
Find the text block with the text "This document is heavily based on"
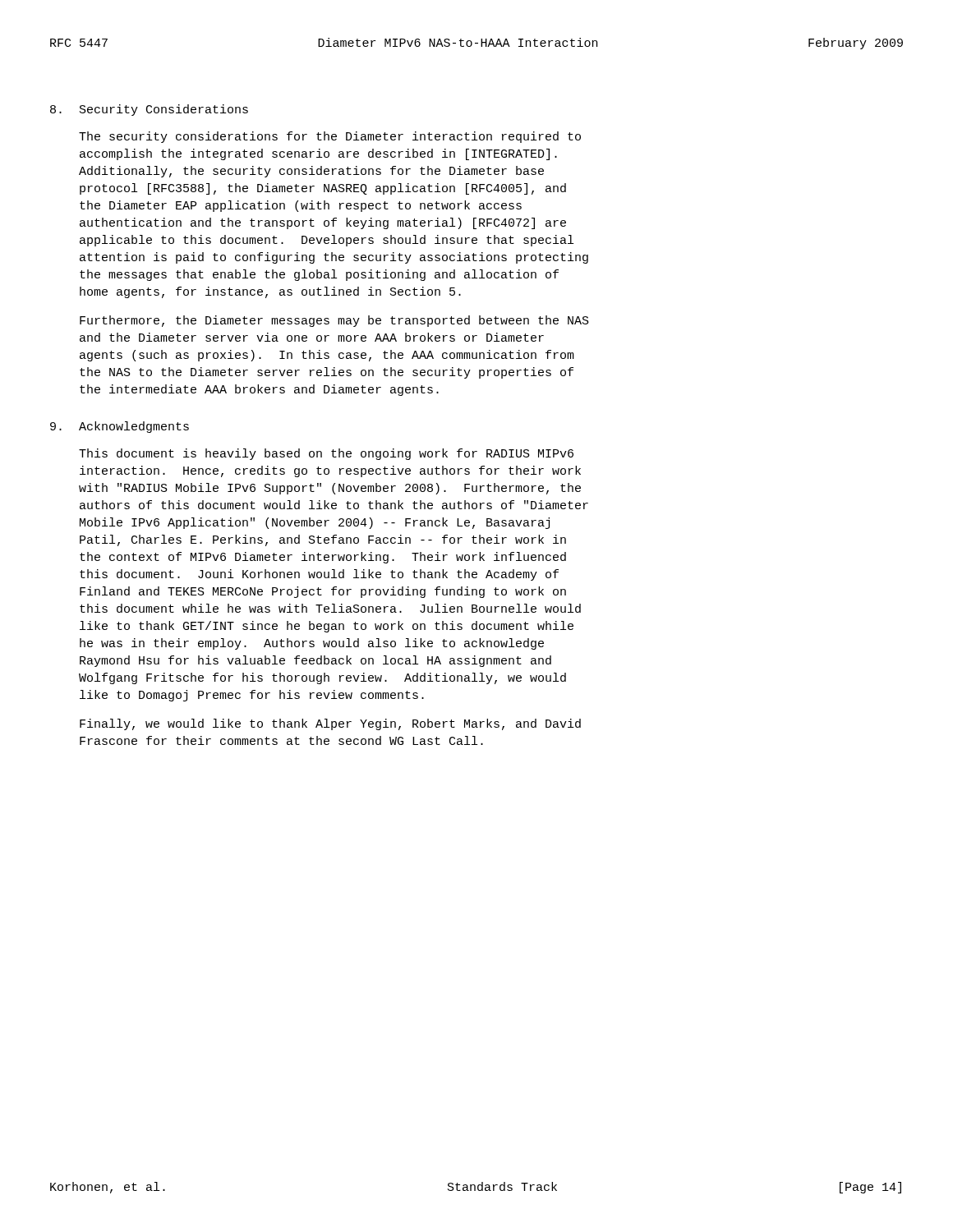point(334,575)
